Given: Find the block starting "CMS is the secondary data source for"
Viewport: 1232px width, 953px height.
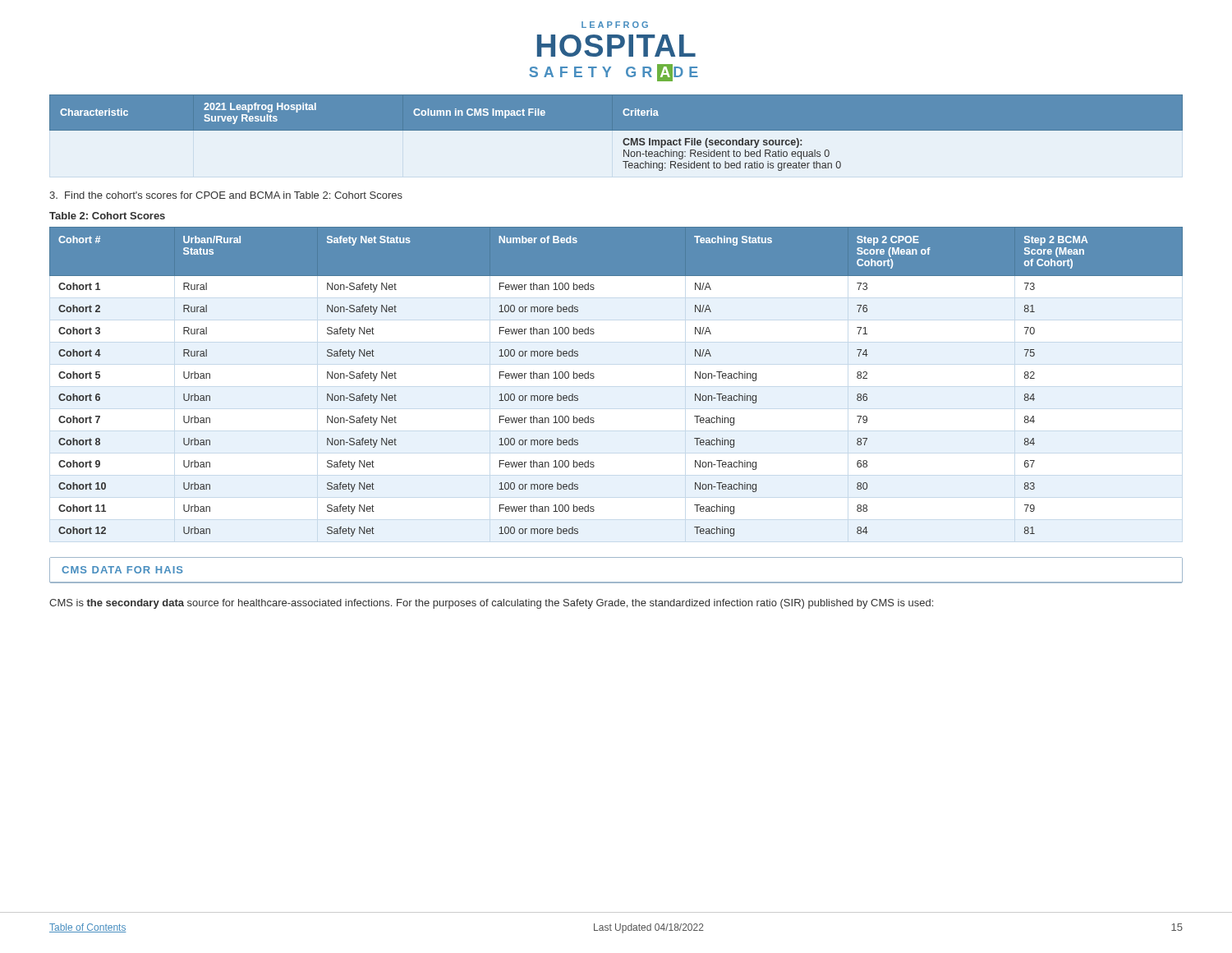Looking at the screenshot, I should coord(492,602).
